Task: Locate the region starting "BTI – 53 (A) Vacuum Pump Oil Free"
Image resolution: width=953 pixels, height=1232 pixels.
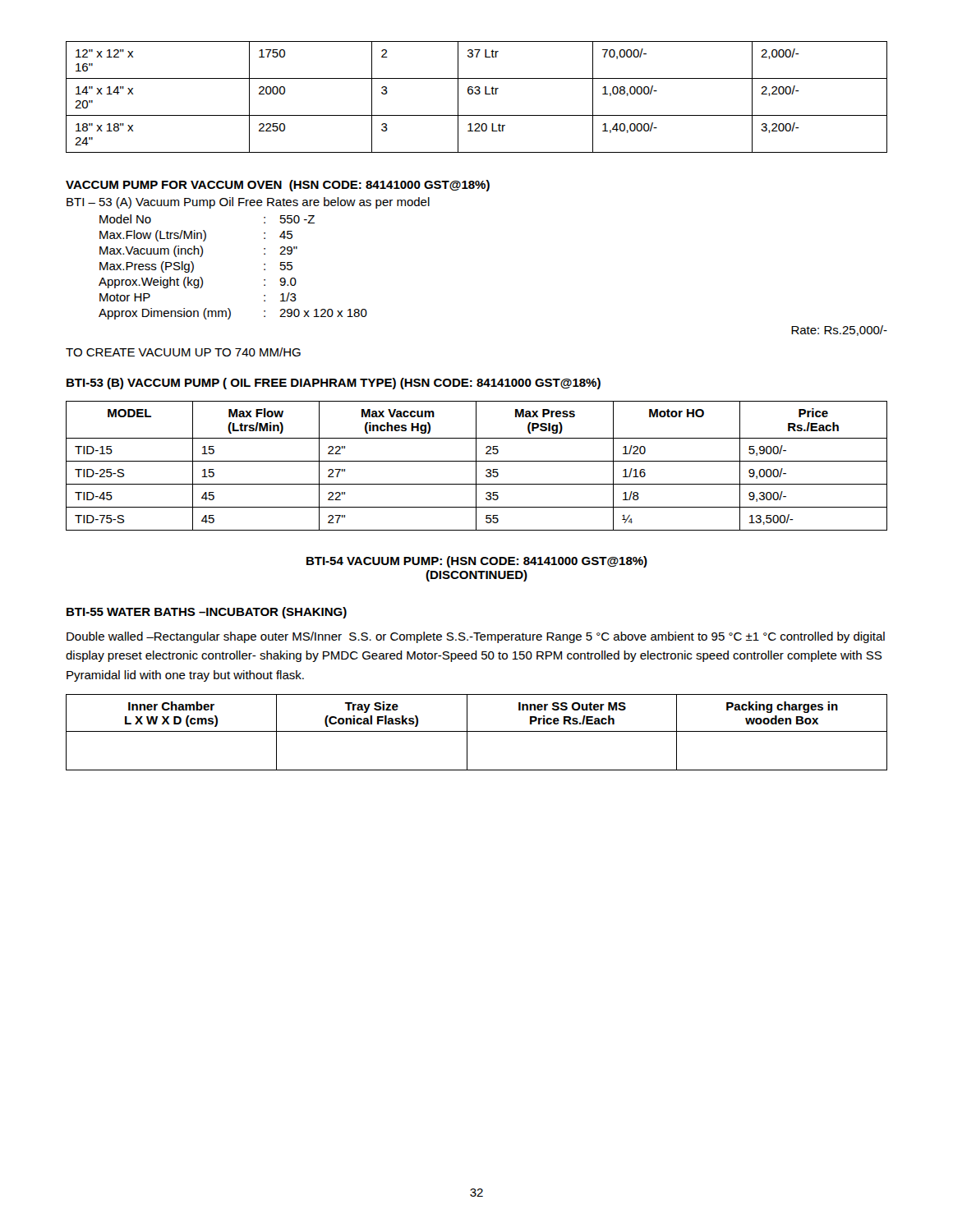Action: [248, 202]
